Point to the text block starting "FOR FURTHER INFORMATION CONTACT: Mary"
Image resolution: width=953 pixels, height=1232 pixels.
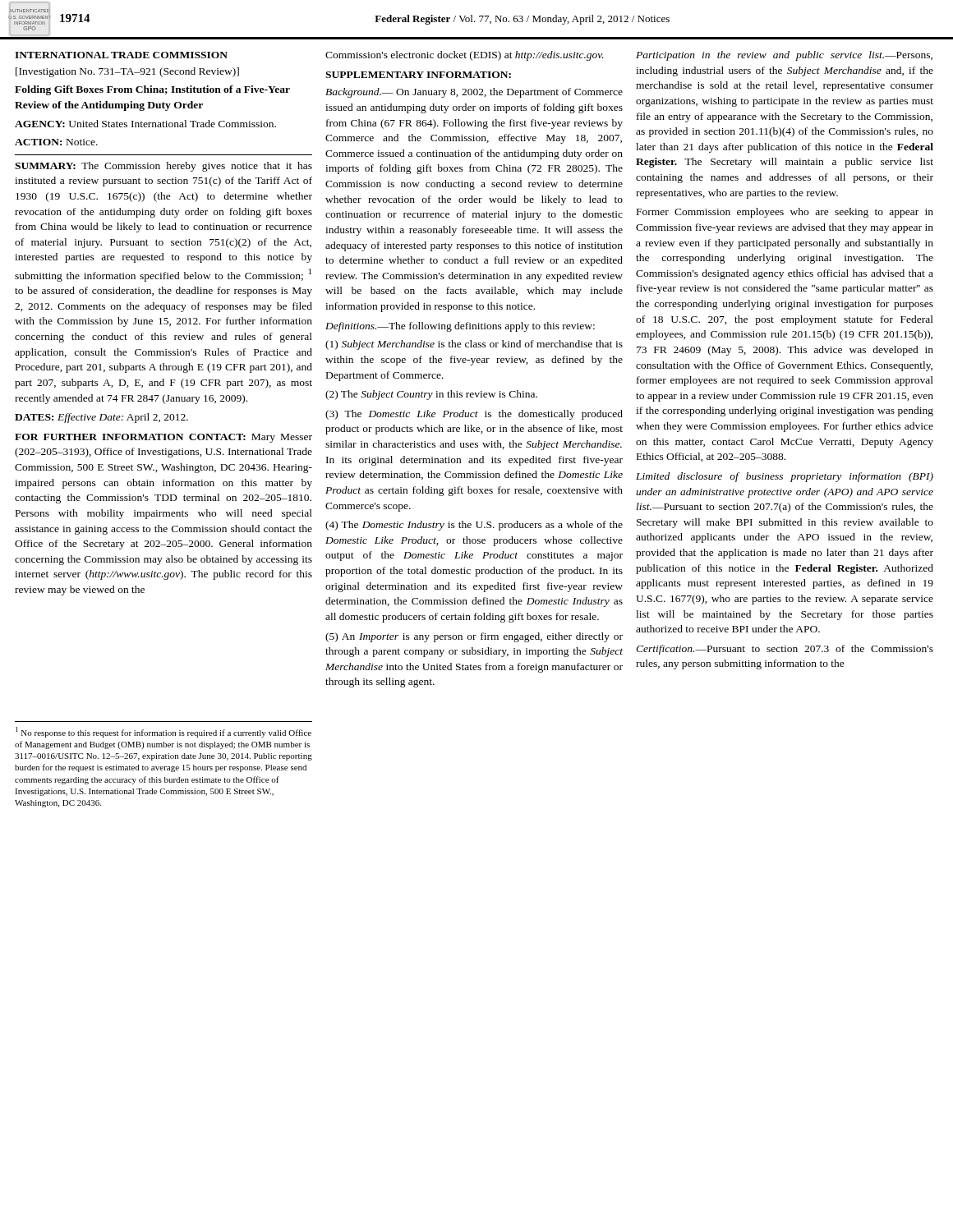click(x=163, y=513)
